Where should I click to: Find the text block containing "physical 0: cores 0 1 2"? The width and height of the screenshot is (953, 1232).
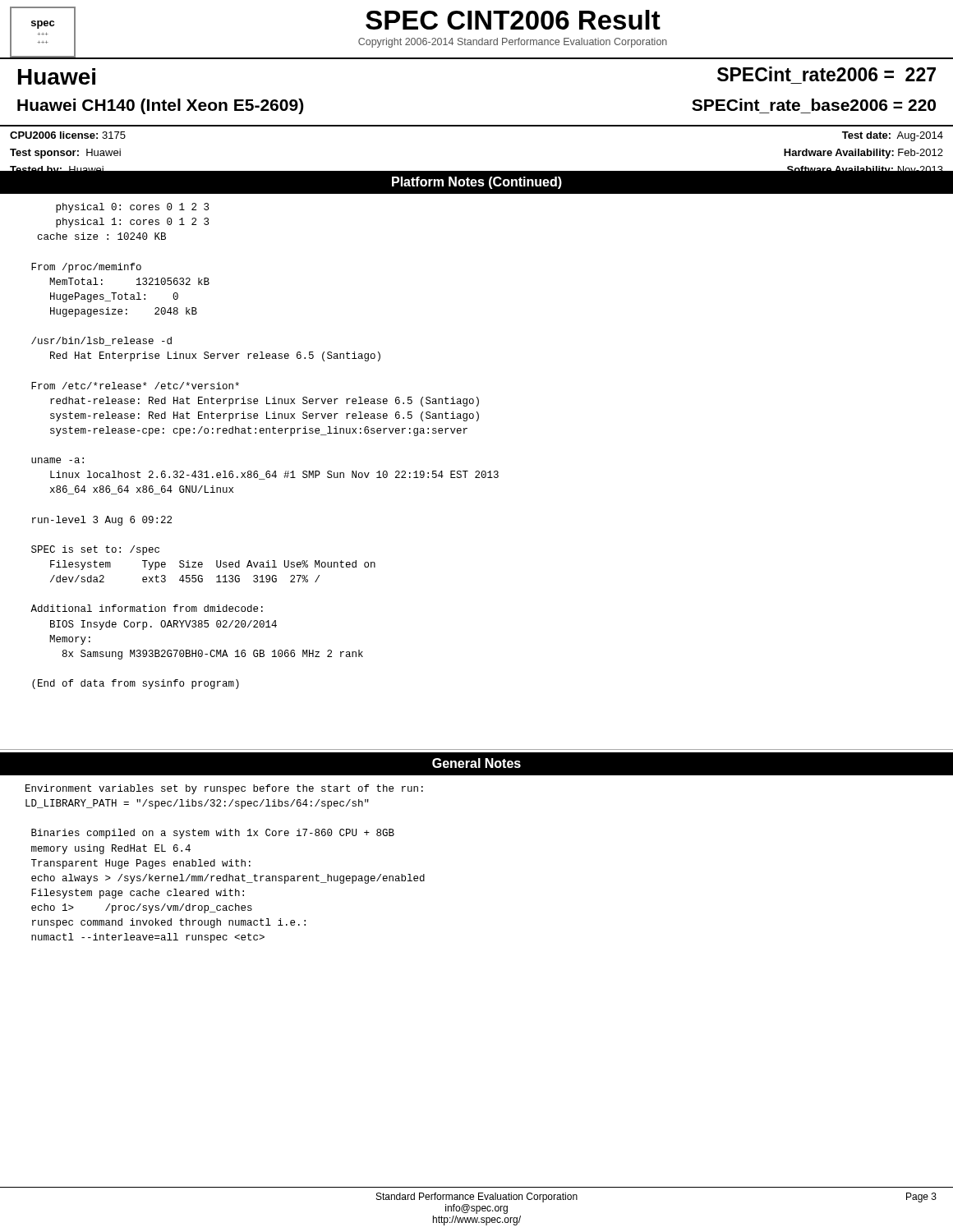point(132,208)
